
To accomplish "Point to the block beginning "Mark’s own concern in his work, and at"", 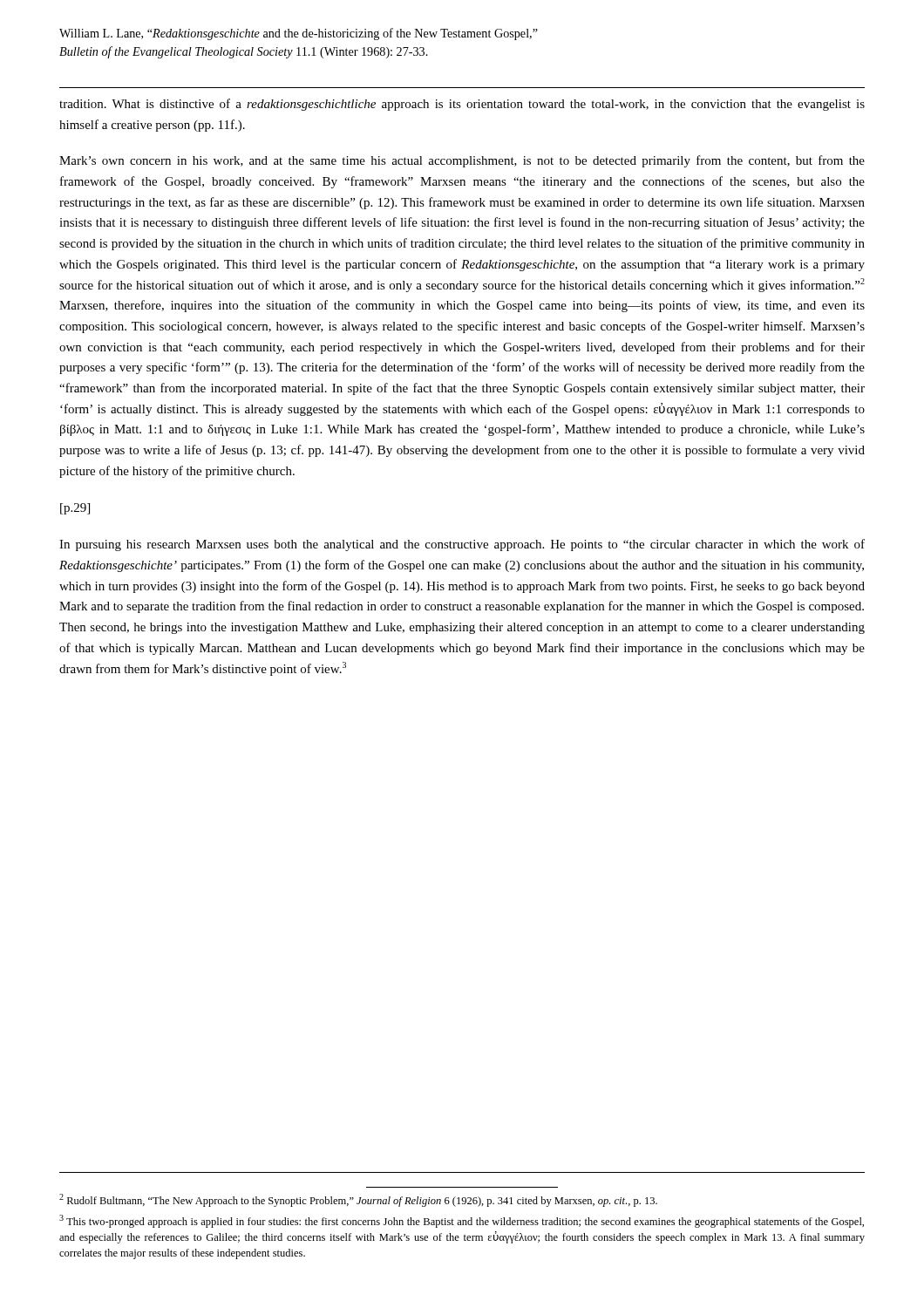I will 462,316.
